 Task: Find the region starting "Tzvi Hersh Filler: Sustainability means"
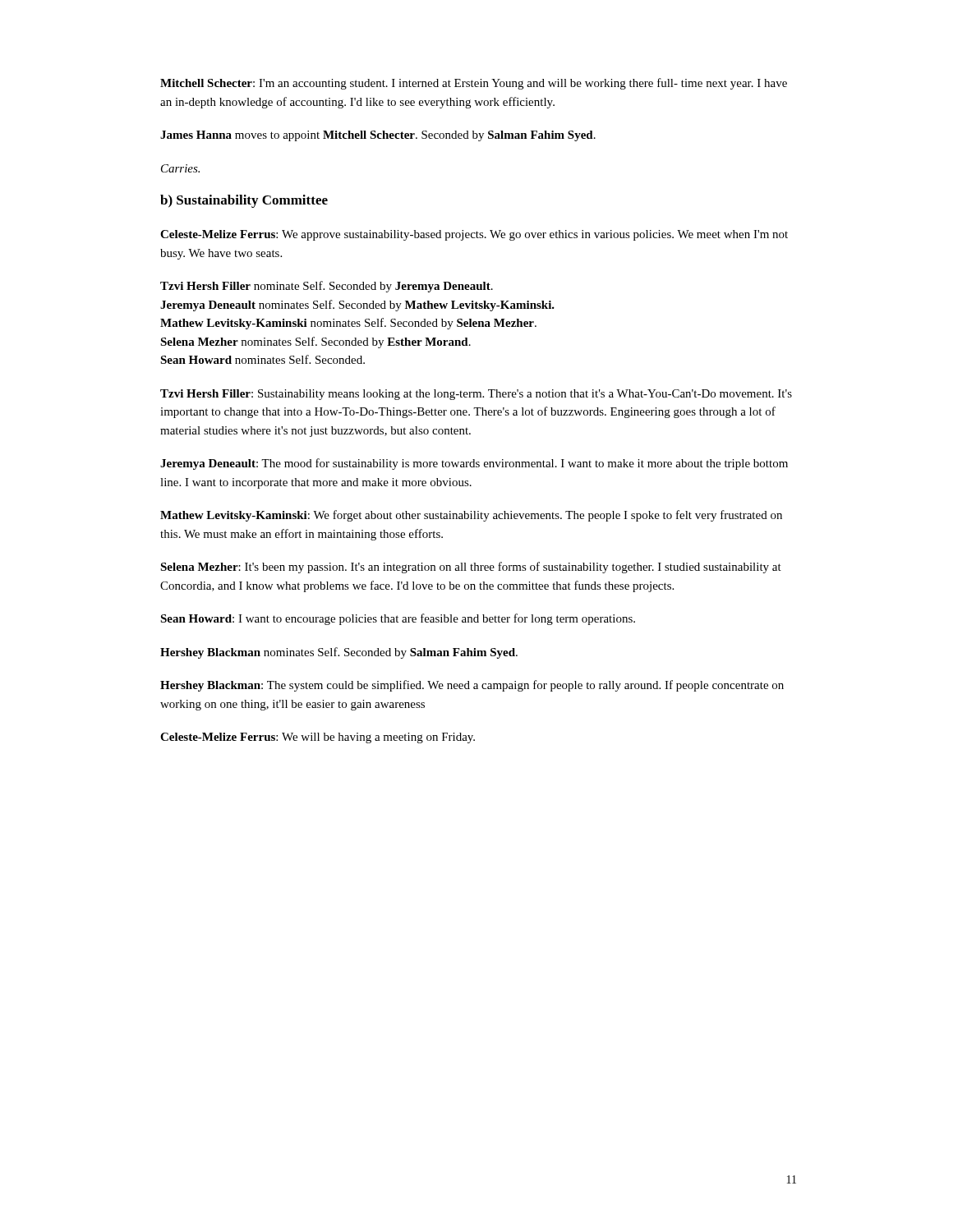476,411
